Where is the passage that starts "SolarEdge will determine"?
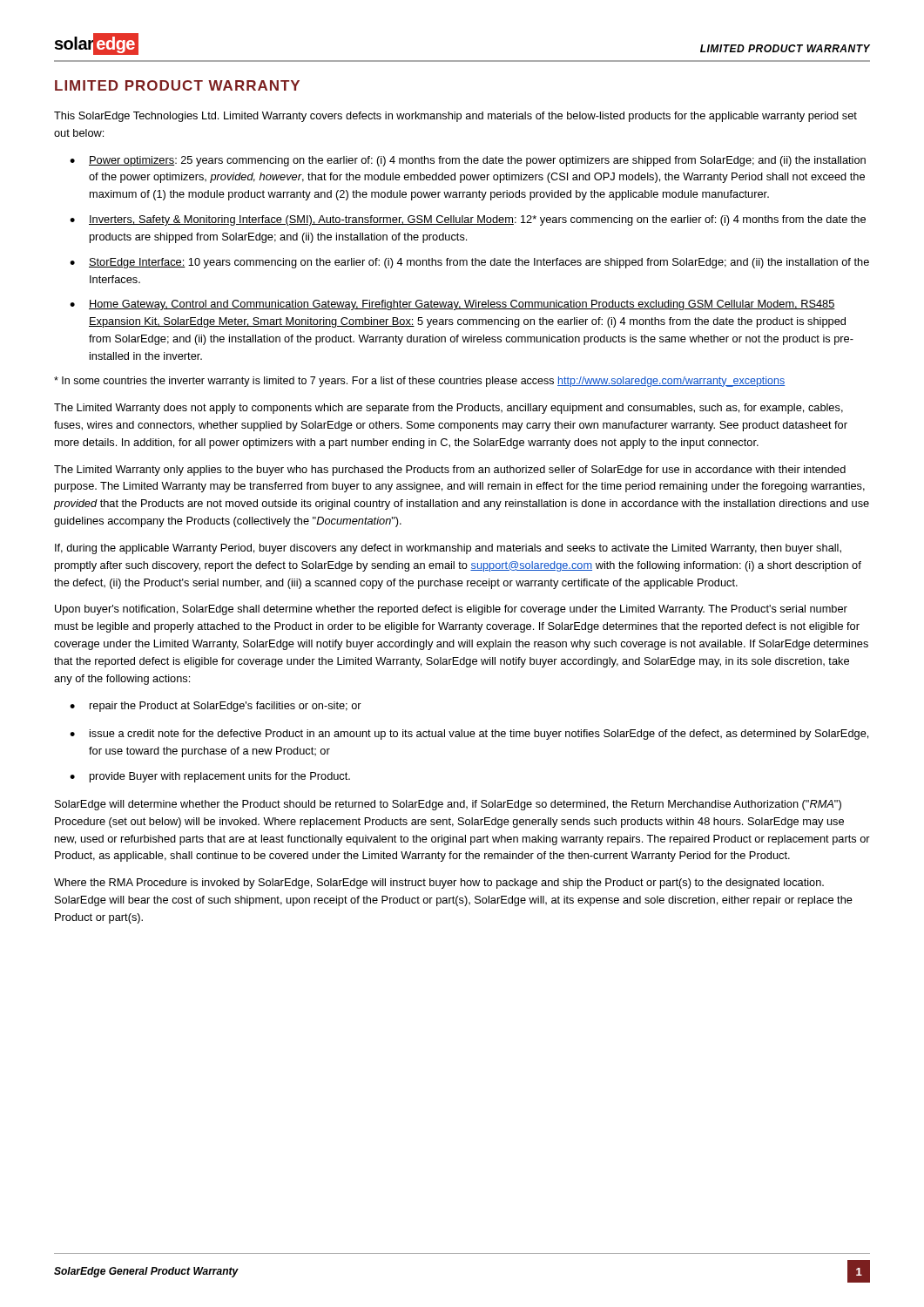Screen dimensions: 1307x924 click(462, 830)
